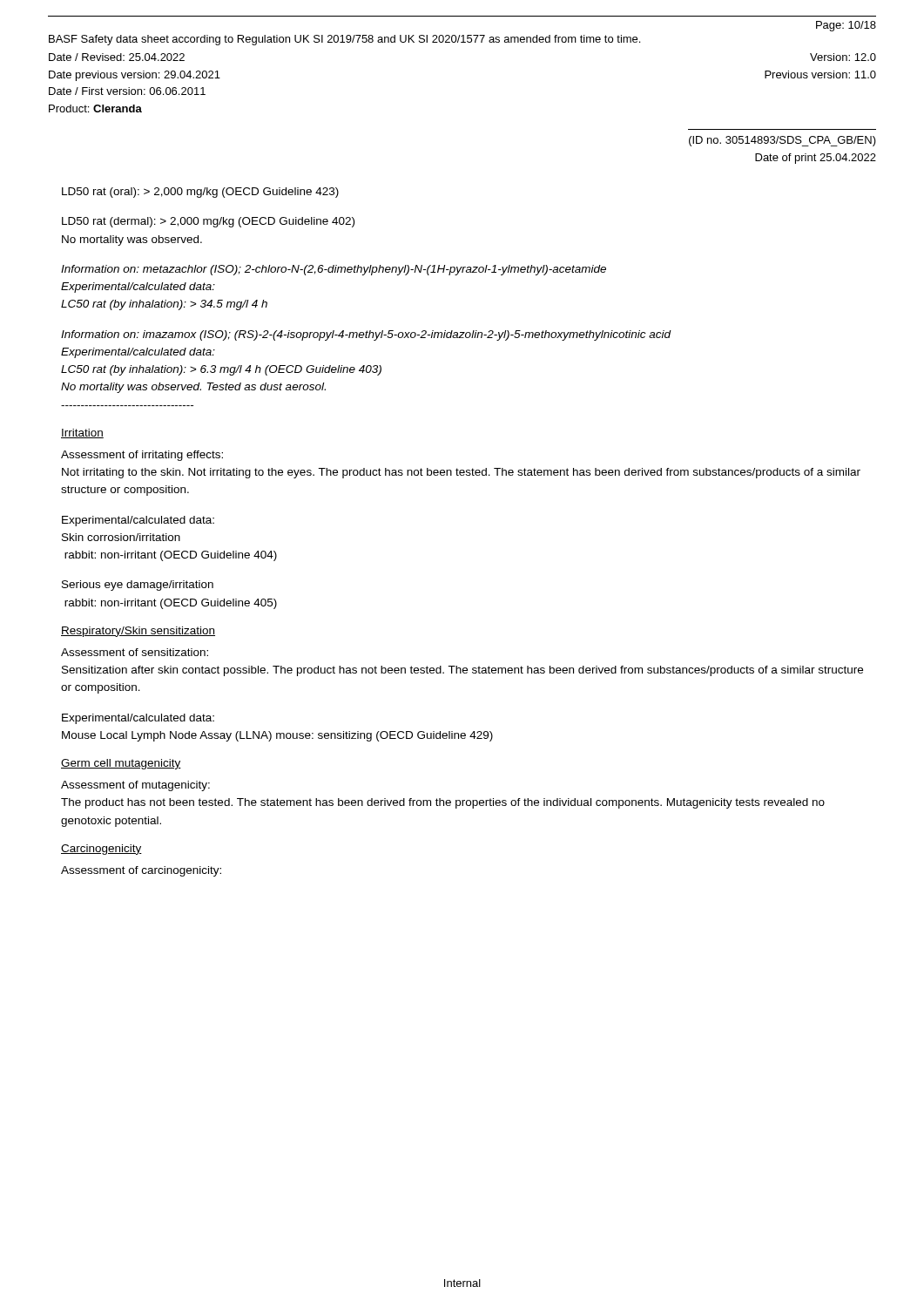
Task: Where is the passage that starts "Assessment of irritating"?
Action: (x=461, y=472)
